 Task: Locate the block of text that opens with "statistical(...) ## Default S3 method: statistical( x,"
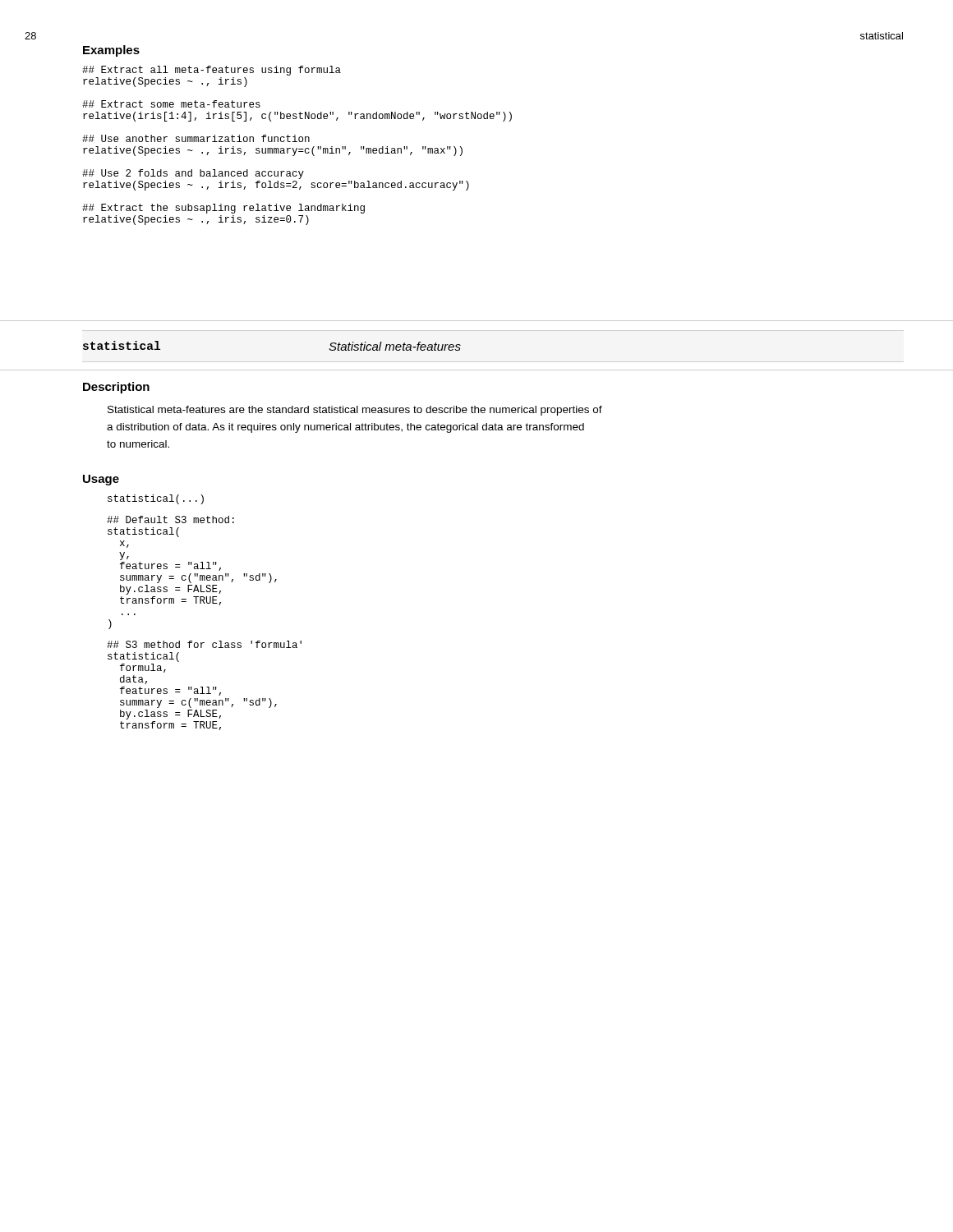click(x=156, y=499)
